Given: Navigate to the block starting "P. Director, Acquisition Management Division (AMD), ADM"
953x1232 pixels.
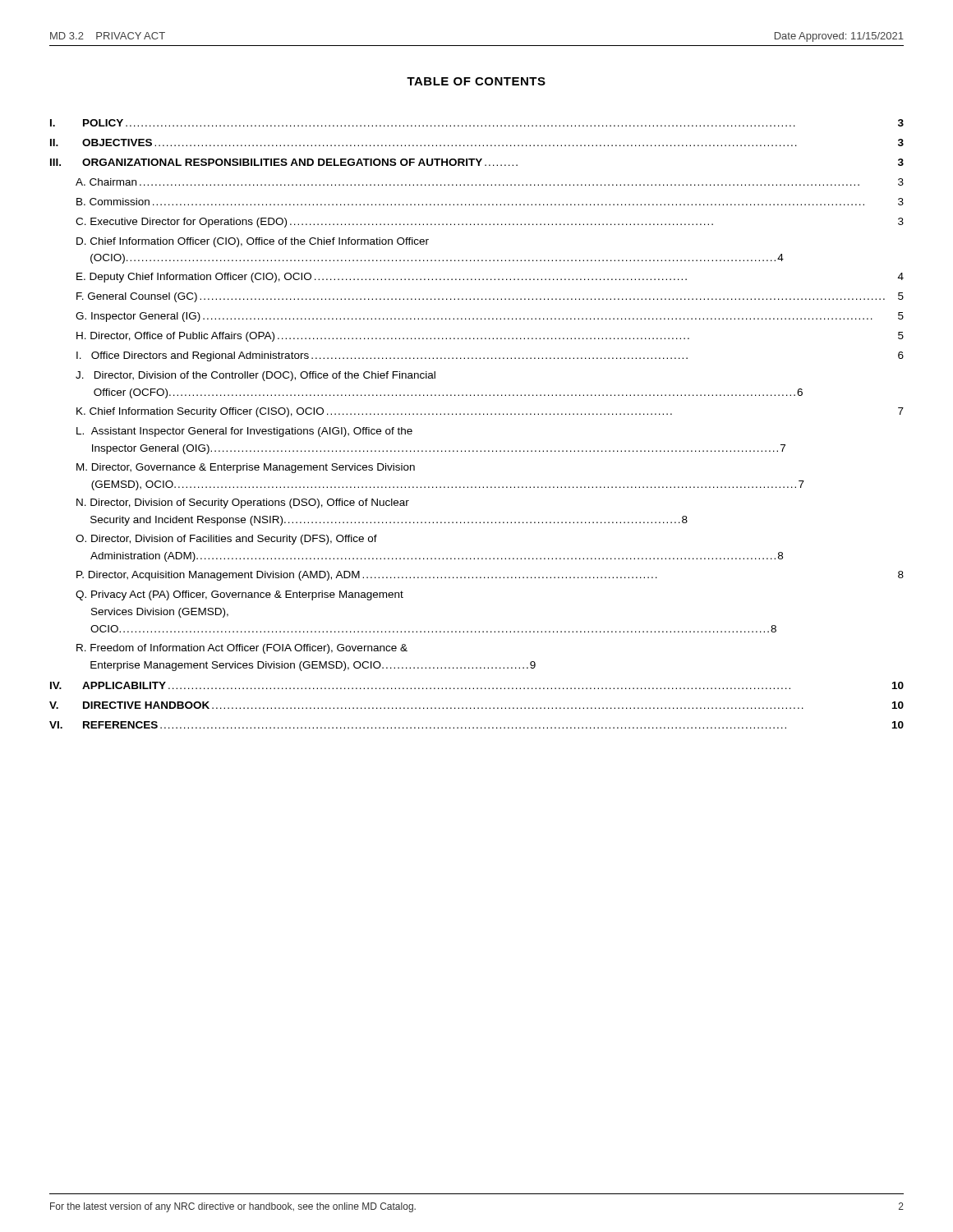Looking at the screenshot, I should [x=490, y=576].
